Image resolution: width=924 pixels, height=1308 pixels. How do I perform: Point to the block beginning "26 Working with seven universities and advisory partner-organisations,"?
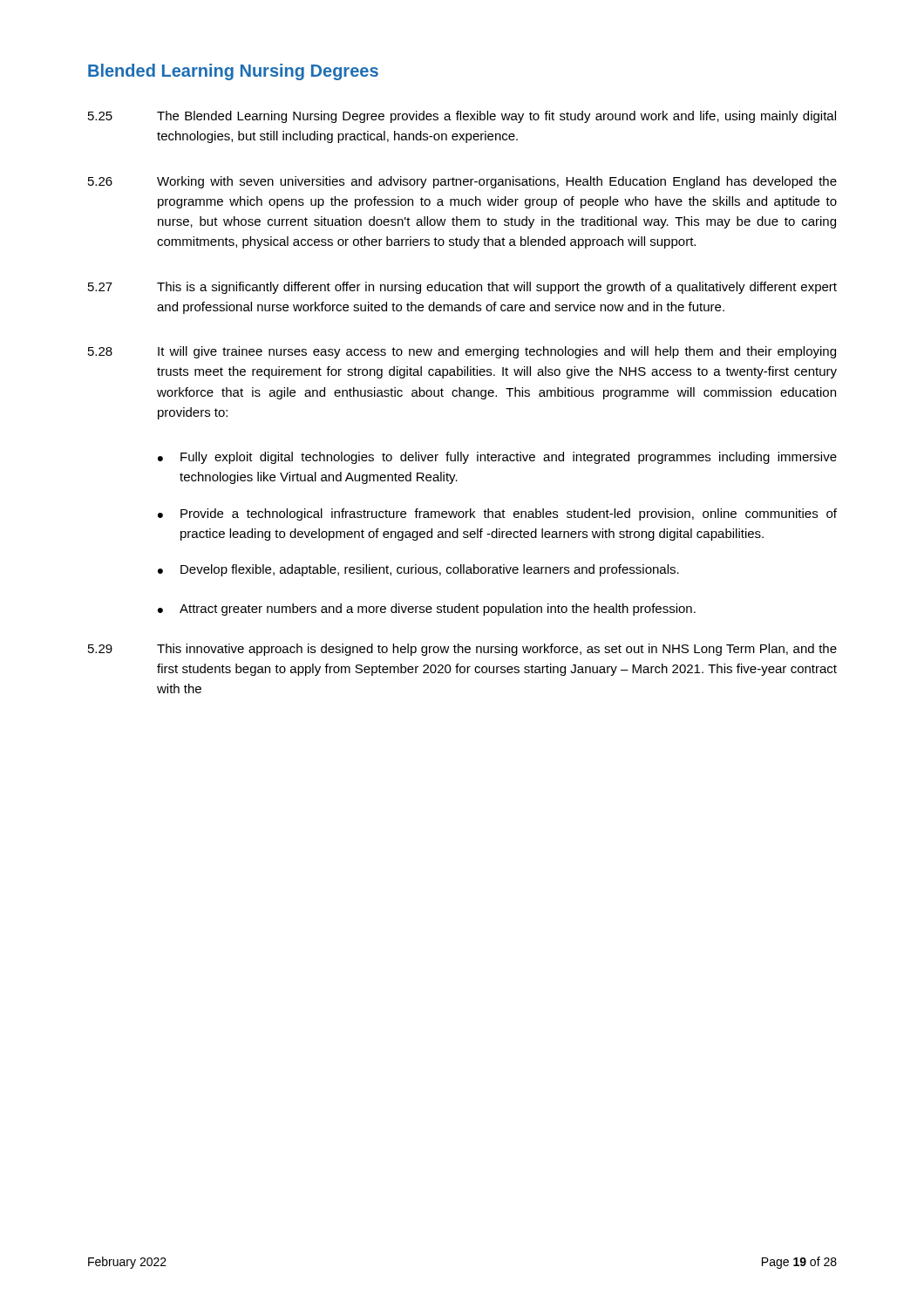click(462, 211)
